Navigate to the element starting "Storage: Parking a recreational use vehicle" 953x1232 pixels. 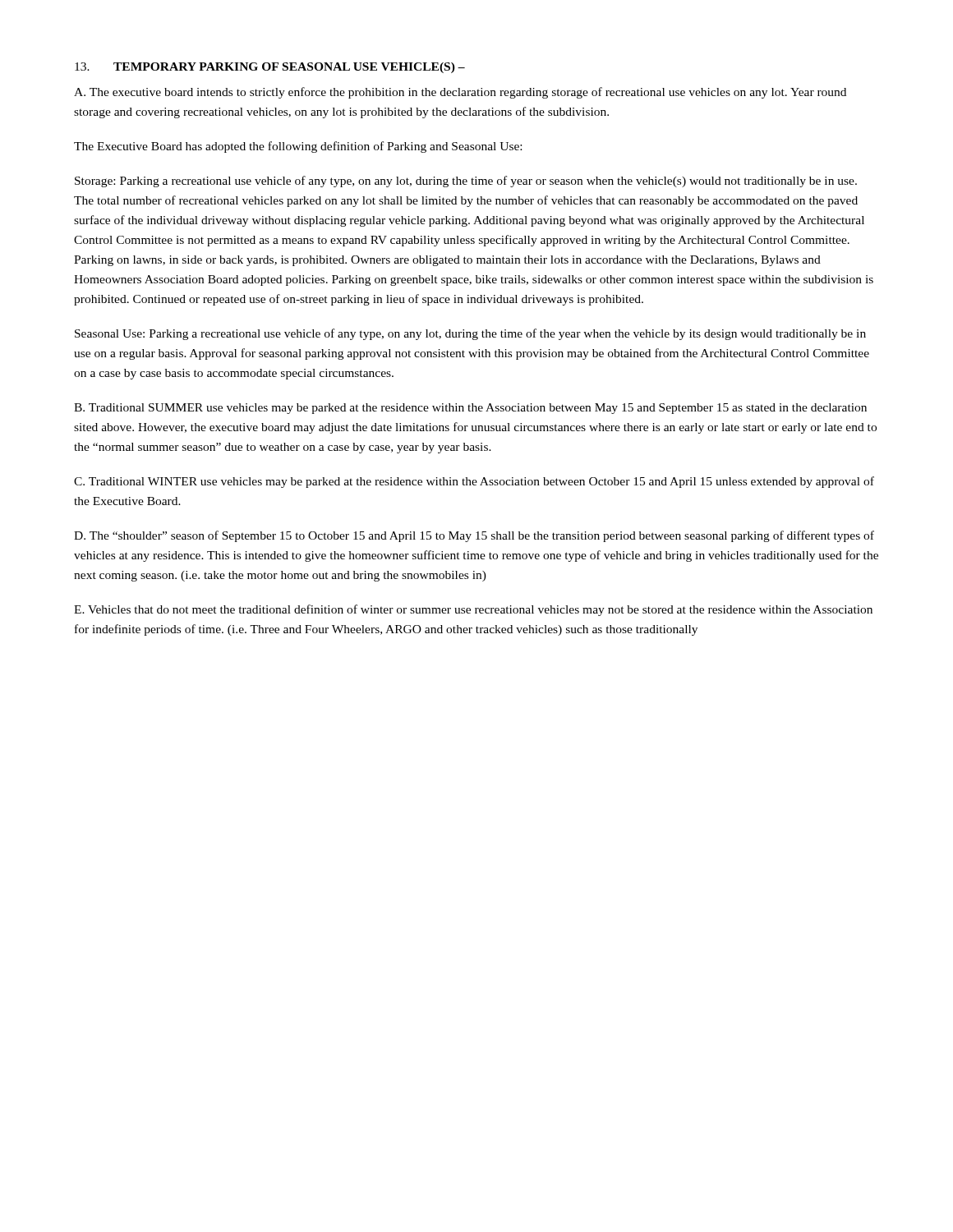tap(474, 240)
